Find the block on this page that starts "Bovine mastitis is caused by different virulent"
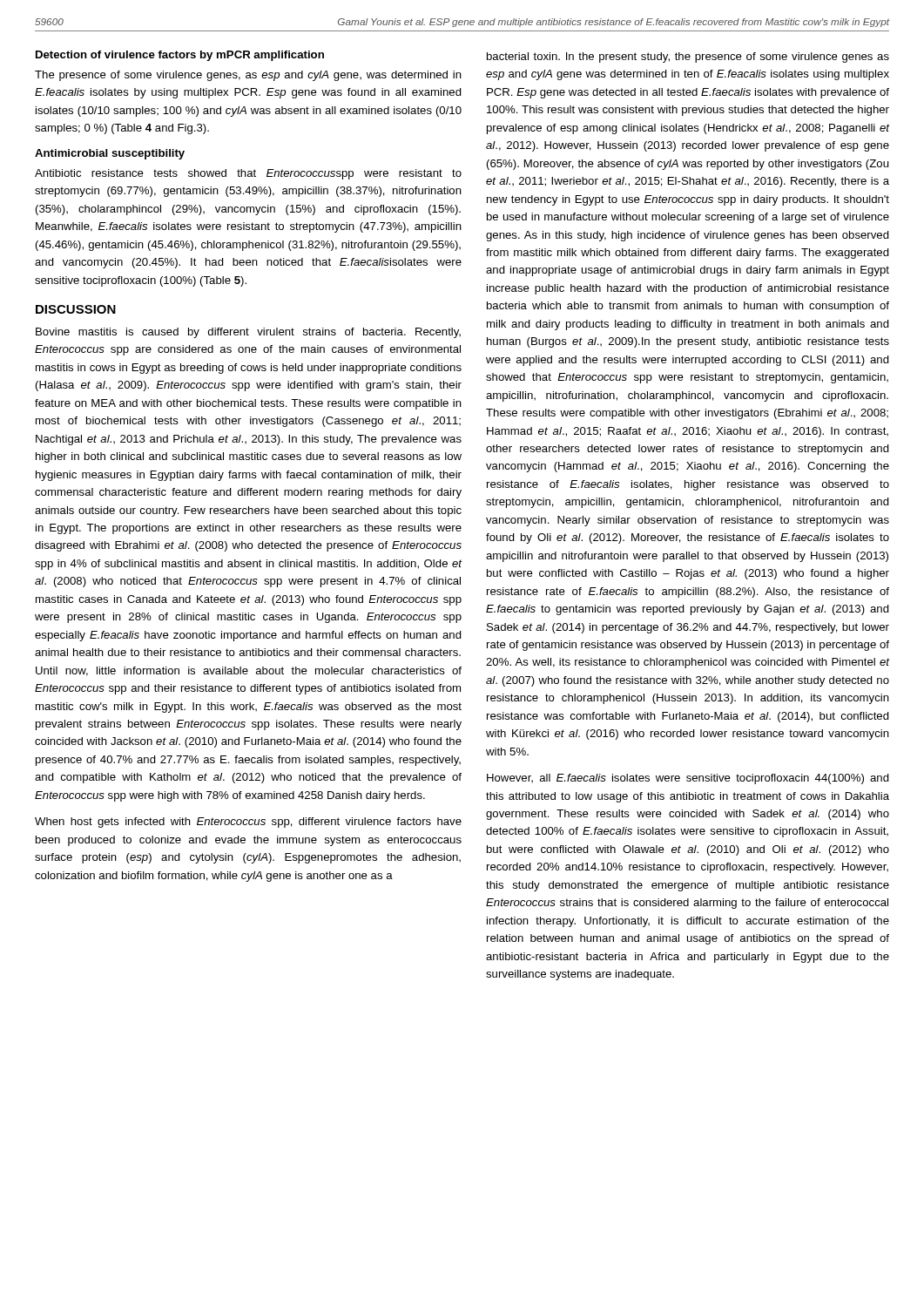This screenshot has height=1307, width=924. [248, 563]
